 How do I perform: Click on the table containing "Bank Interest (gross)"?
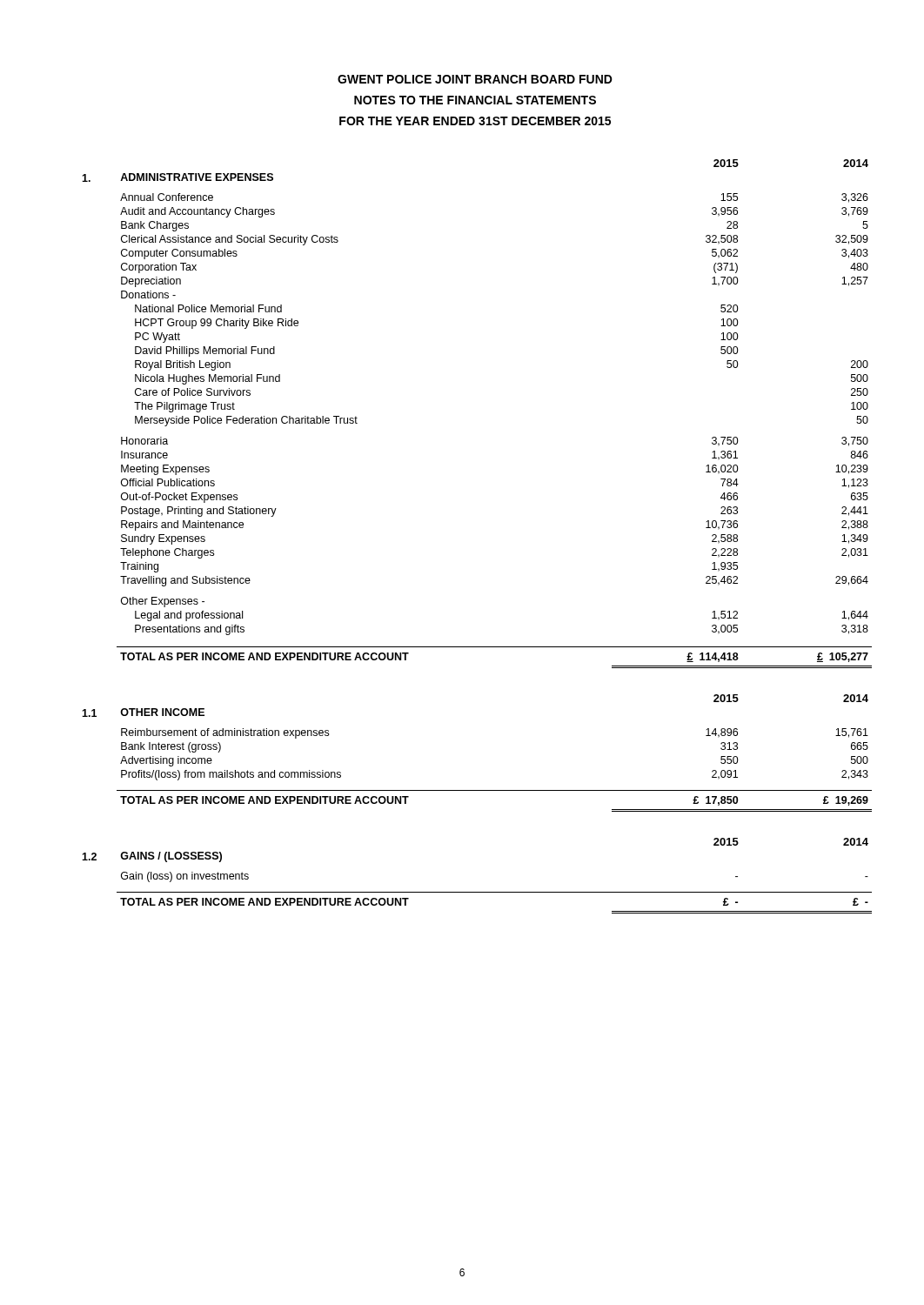[475, 752]
